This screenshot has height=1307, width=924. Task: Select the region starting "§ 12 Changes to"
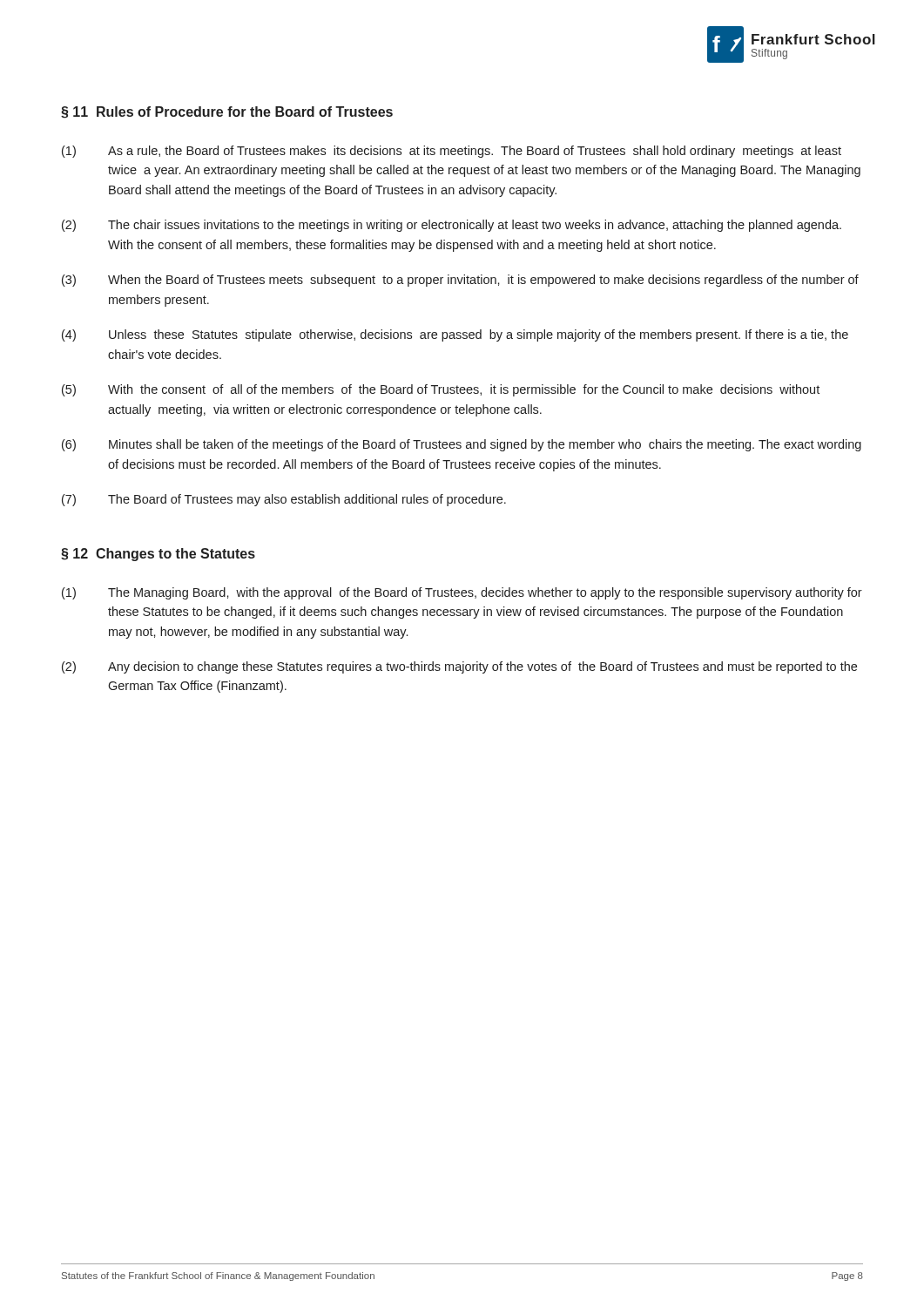pyautogui.click(x=158, y=553)
